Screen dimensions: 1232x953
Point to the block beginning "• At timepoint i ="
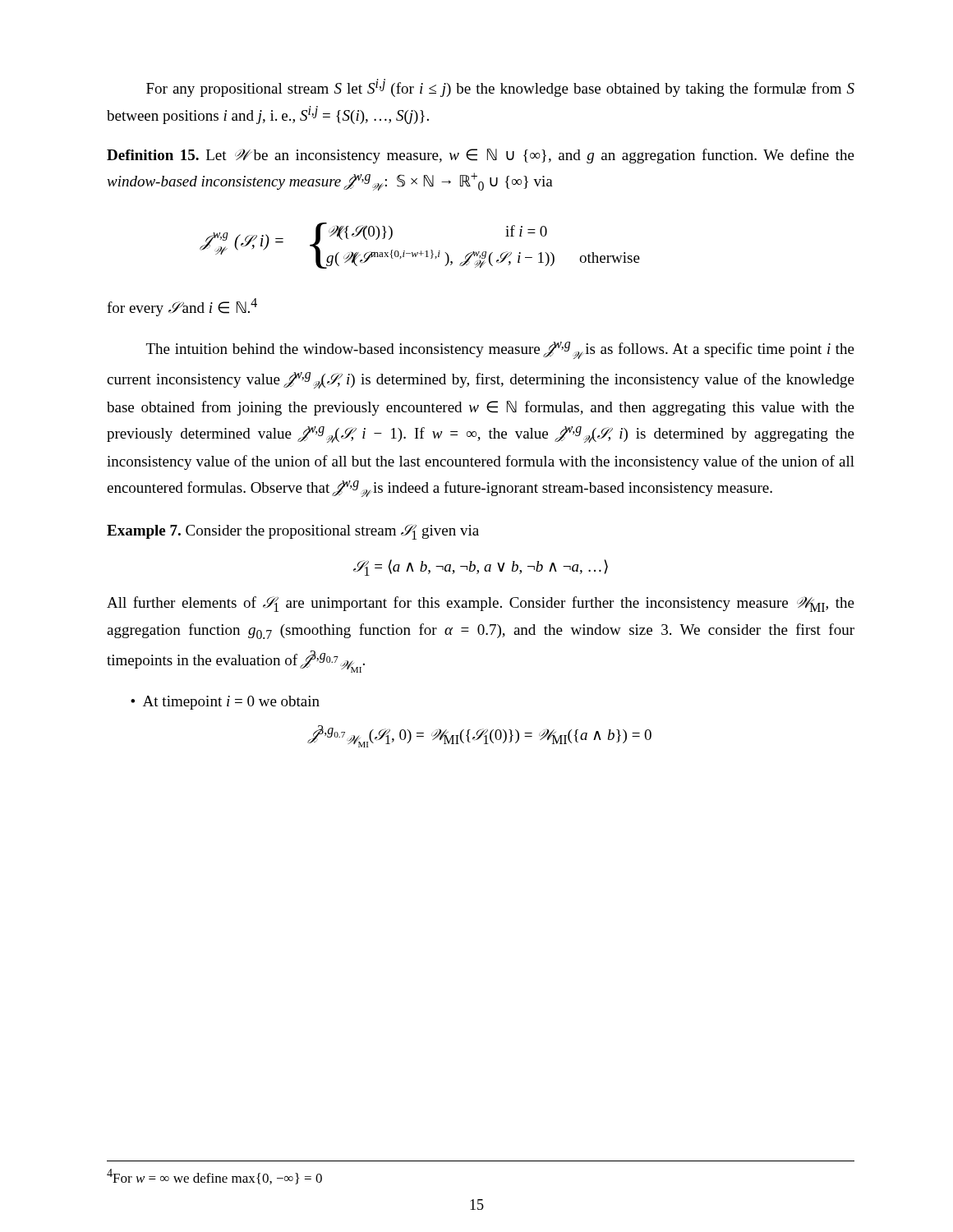(x=225, y=701)
